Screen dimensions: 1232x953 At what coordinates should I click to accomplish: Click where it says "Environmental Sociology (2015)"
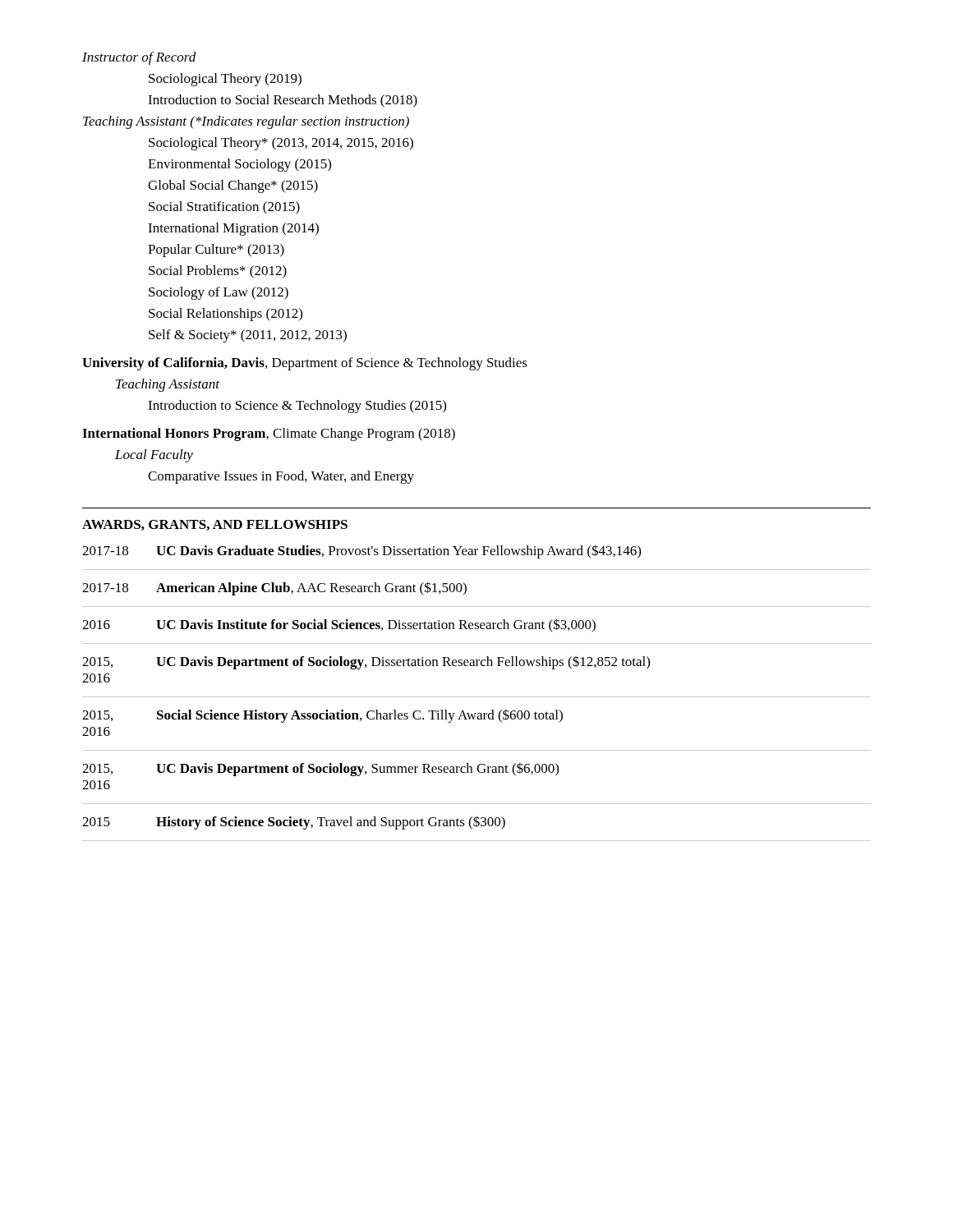240,164
